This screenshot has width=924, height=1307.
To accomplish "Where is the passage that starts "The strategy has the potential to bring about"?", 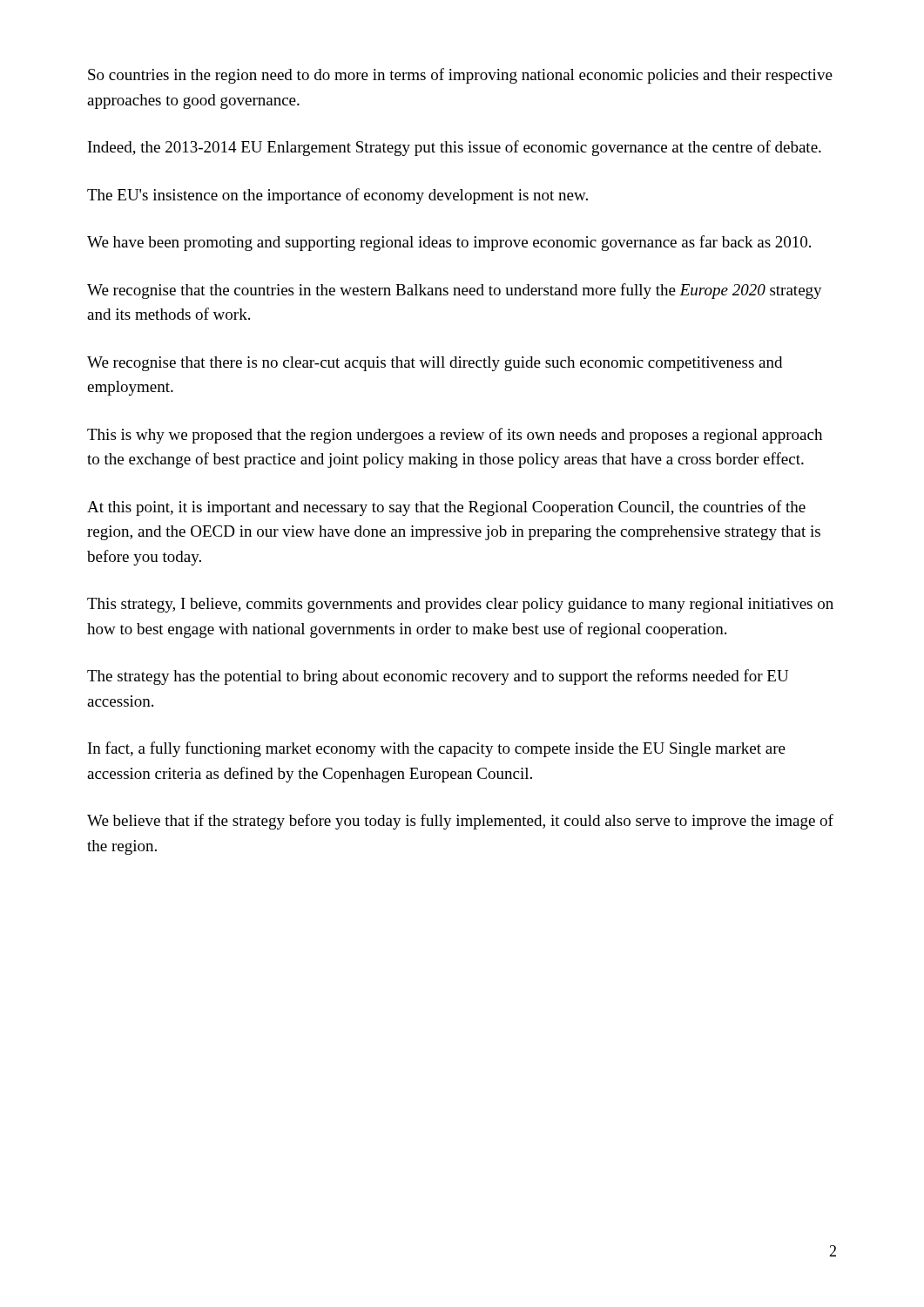I will point(438,688).
